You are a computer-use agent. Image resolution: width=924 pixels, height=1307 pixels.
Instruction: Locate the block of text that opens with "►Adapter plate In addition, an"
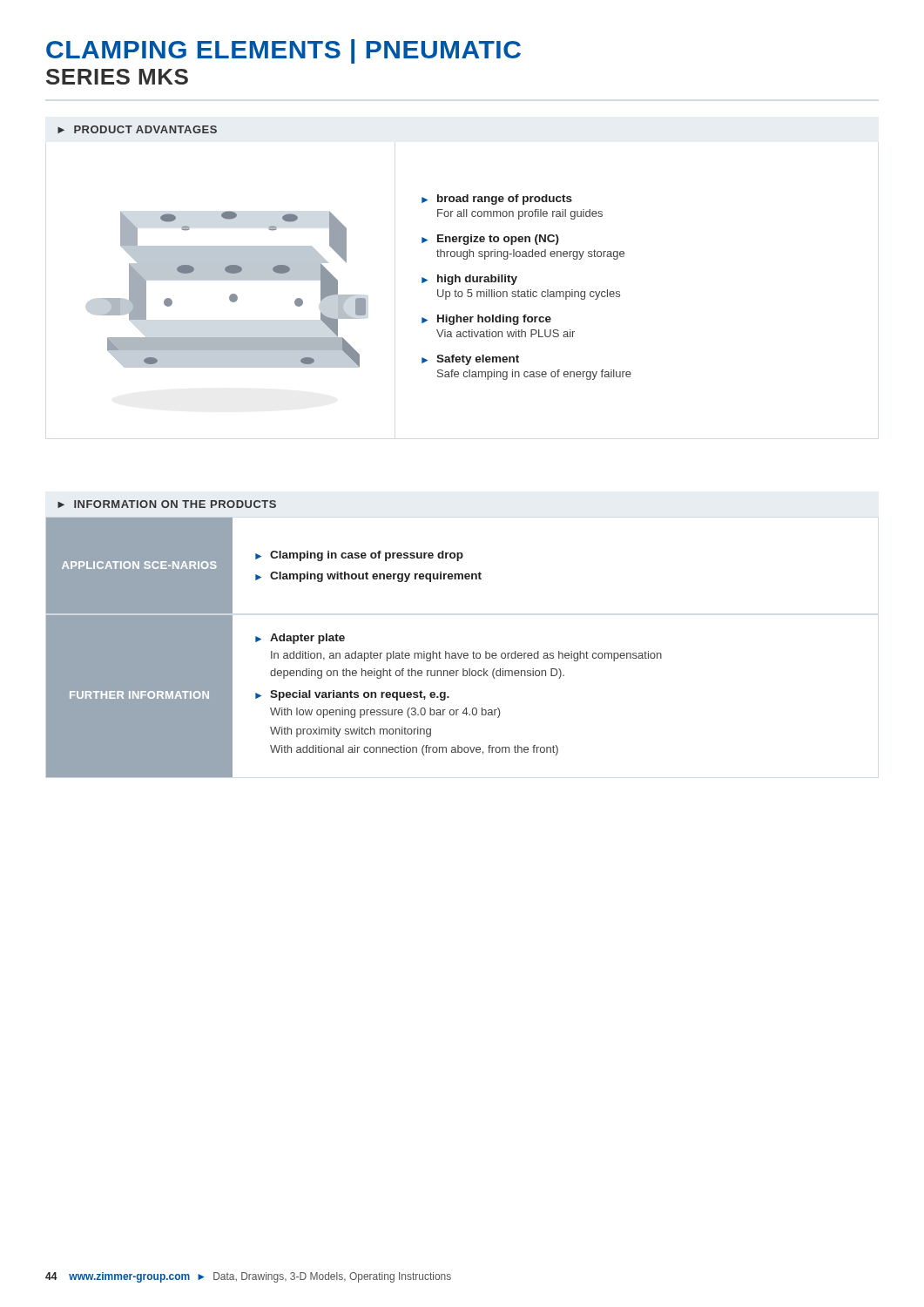click(x=557, y=656)
